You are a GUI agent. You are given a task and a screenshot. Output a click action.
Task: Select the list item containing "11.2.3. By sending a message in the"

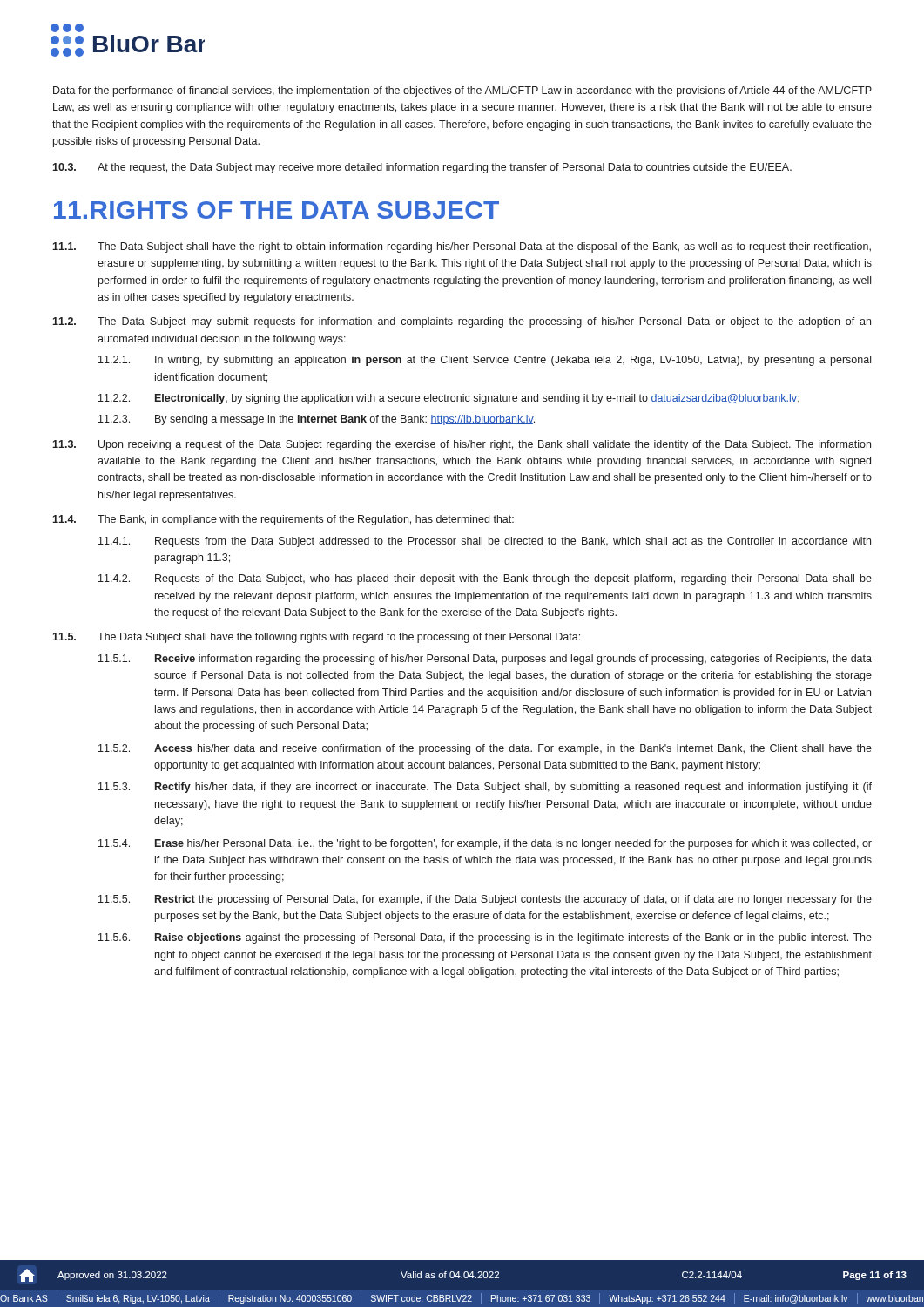pyautogui.click(x=485, y=420)
